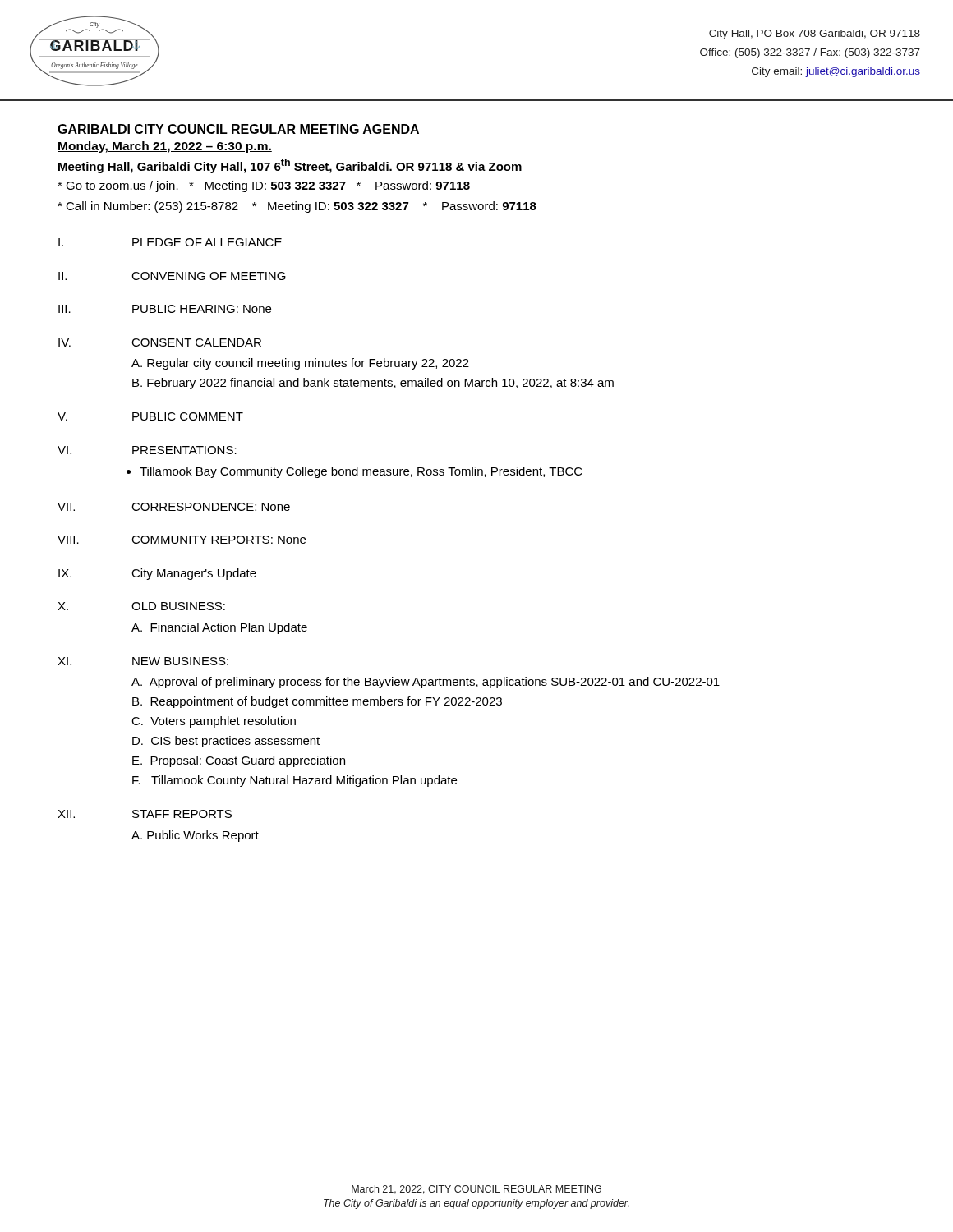Find the text starting "VIII. COMMUNITY REPORTS:"

[182, 540]
